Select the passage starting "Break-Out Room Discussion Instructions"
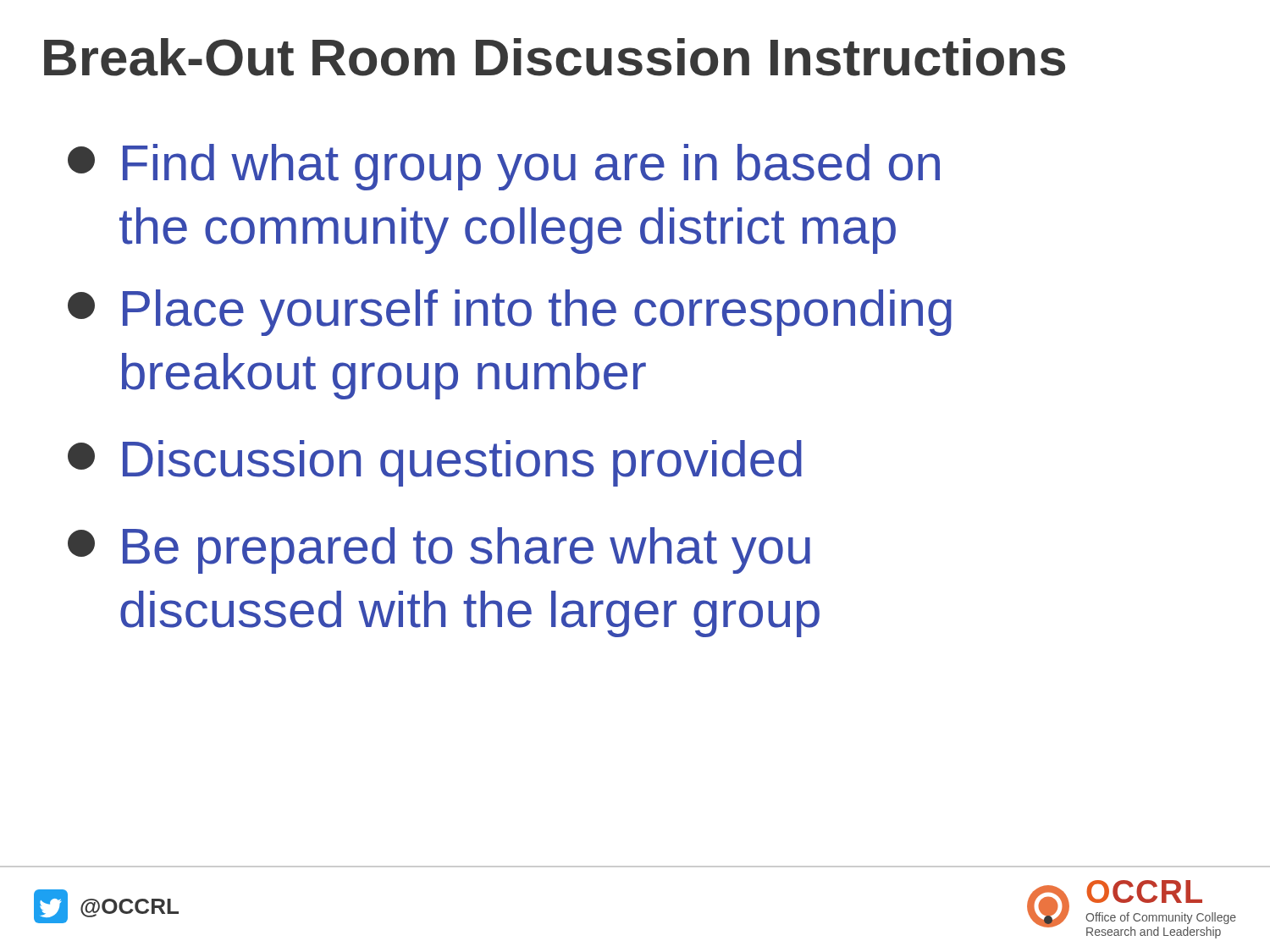Image resolution: width=1270 pixels, height=952 pixels. pyautogui.click(x=554, y=57)
